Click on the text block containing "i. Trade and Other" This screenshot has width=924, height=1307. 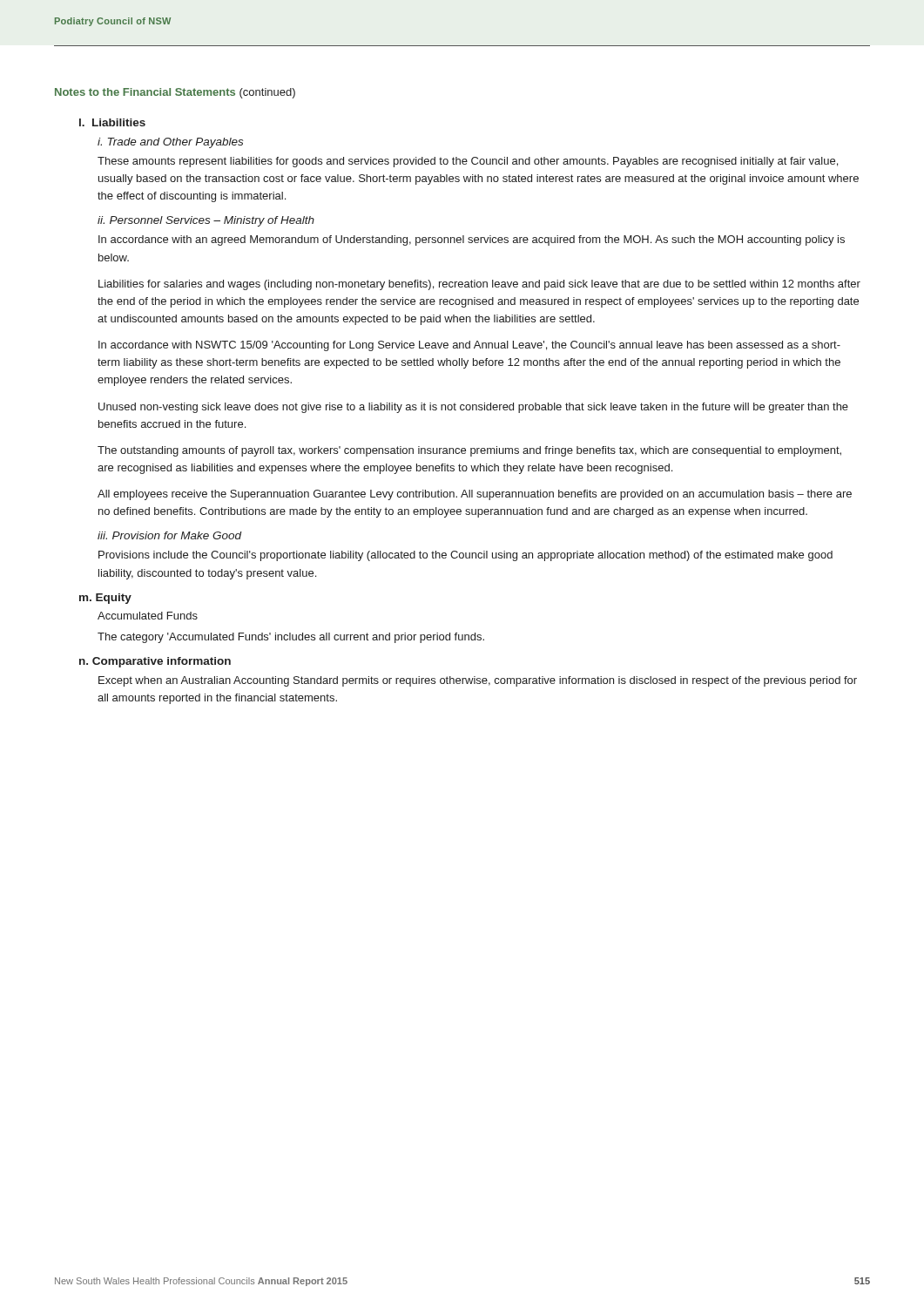pyautogui.click(x=171, y=142)
